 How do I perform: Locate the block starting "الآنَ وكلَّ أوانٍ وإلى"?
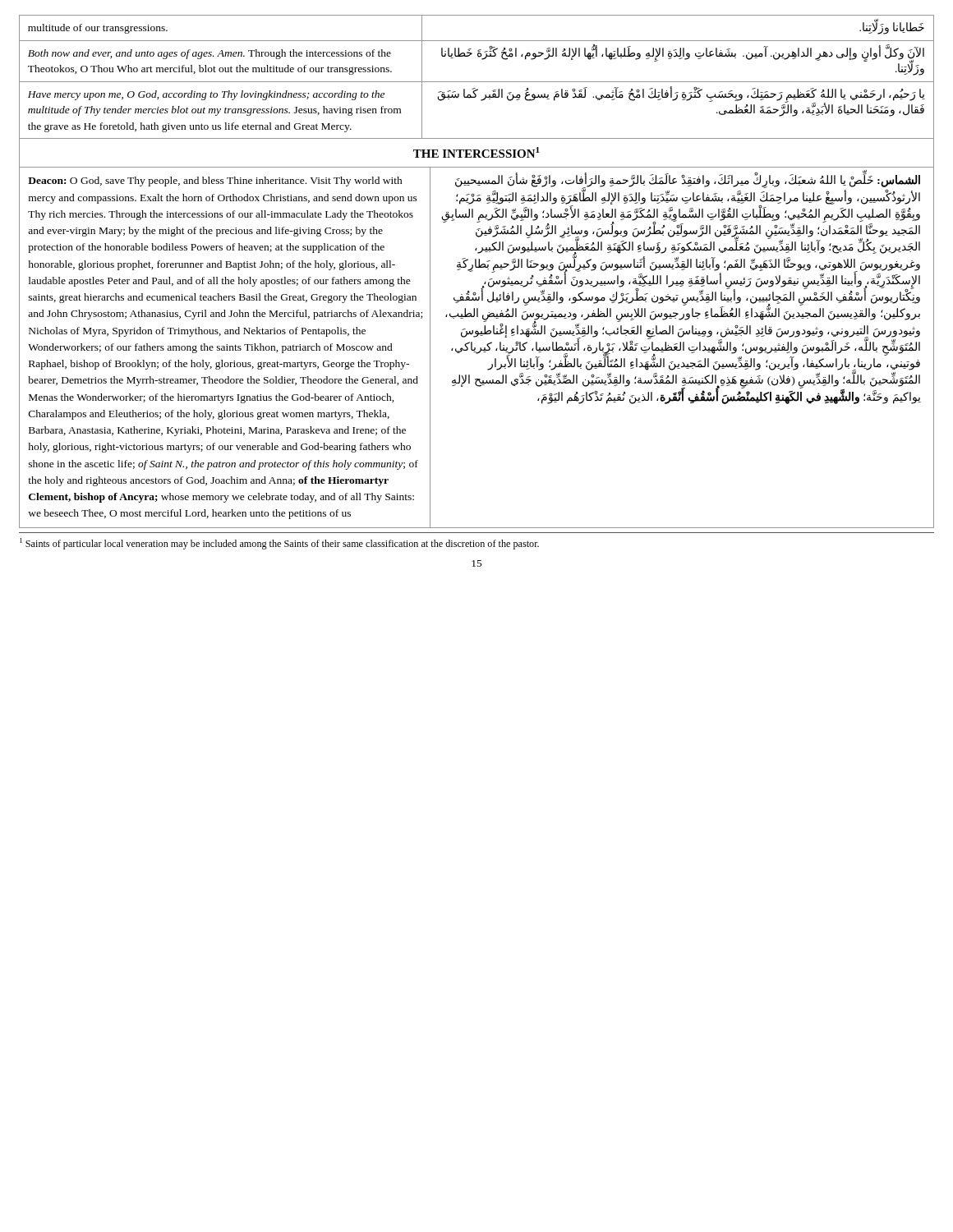click(683, 61)
